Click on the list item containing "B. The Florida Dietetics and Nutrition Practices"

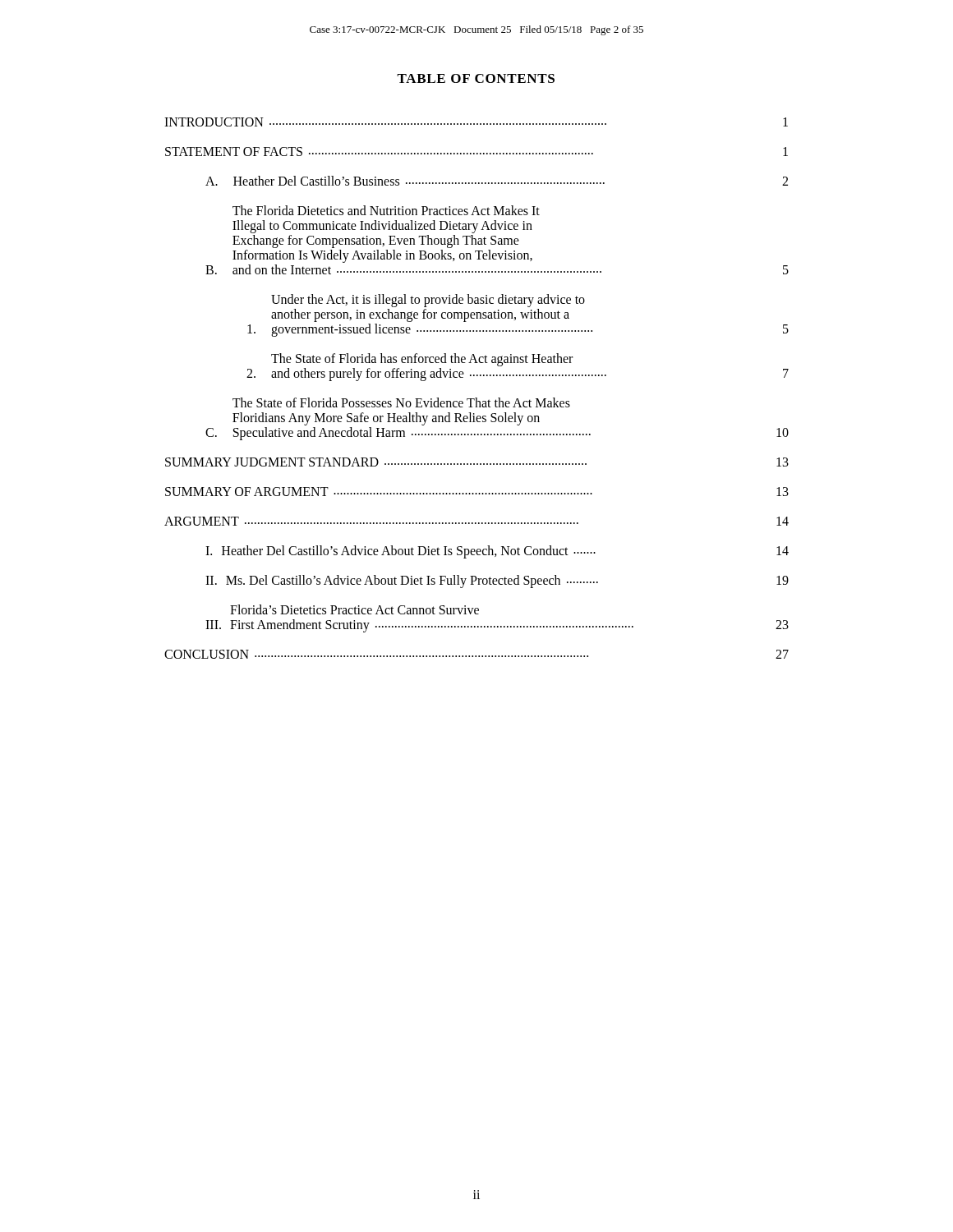pos(497,241)
